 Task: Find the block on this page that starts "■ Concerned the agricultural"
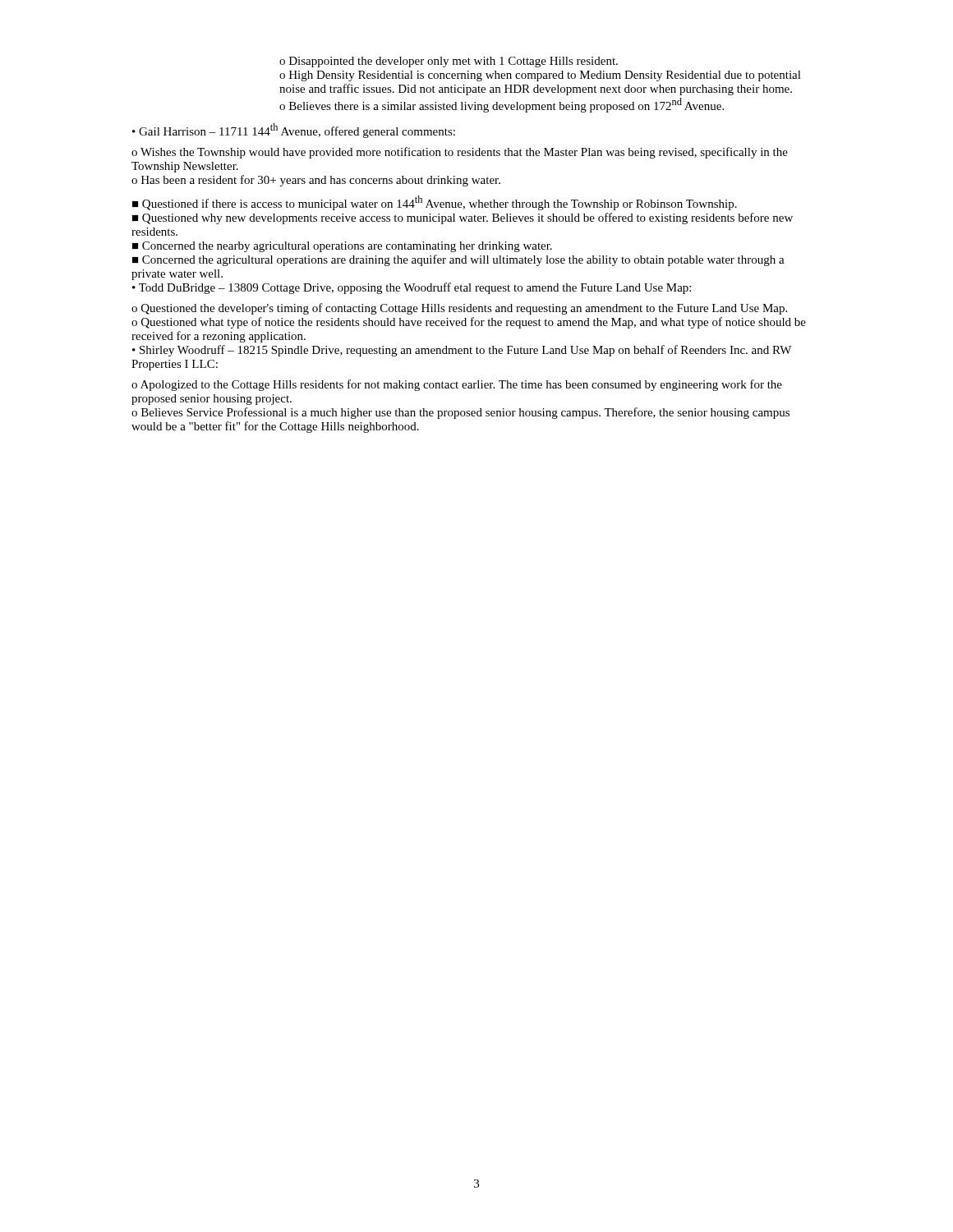476,267
